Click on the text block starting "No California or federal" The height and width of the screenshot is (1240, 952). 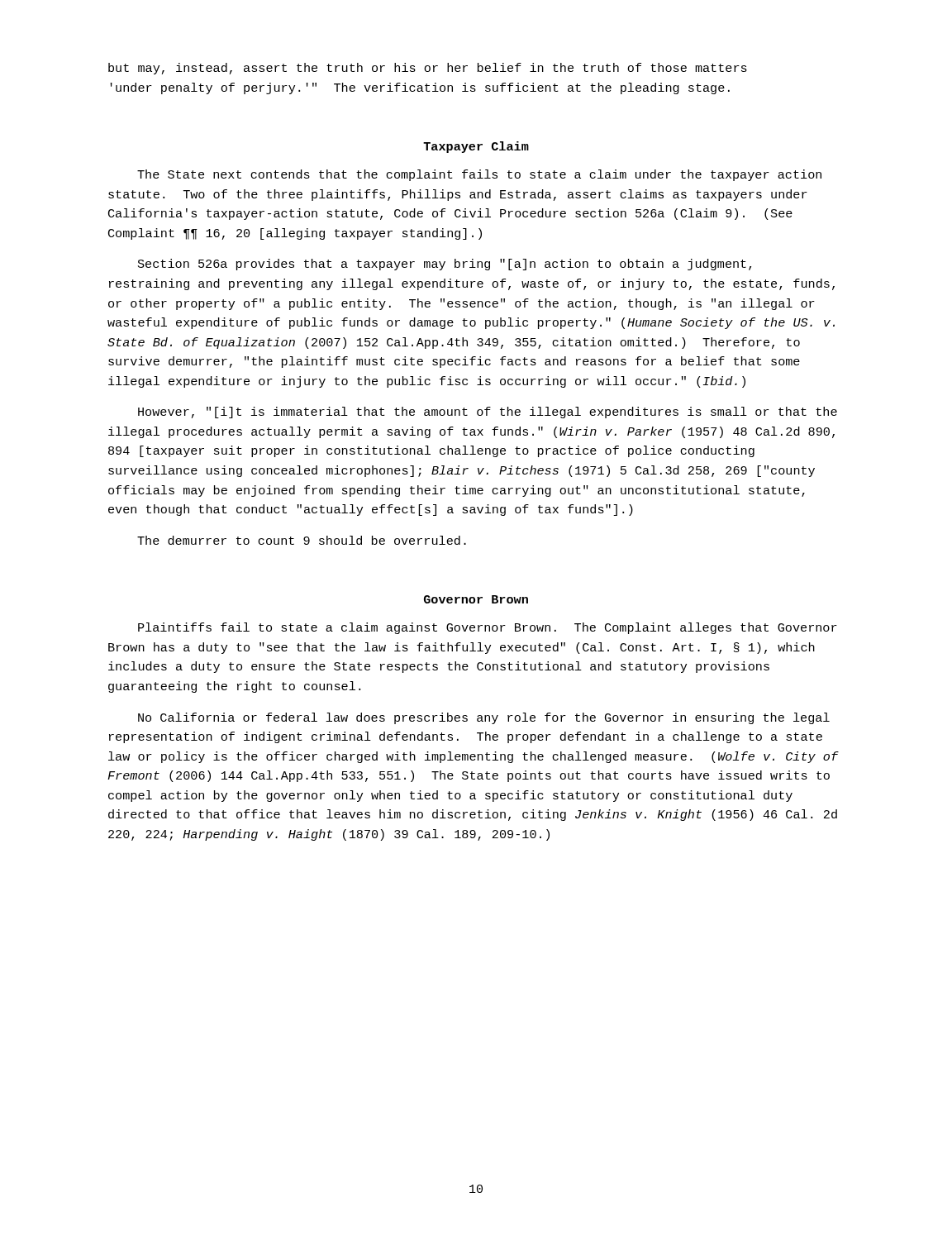(476, 777)
